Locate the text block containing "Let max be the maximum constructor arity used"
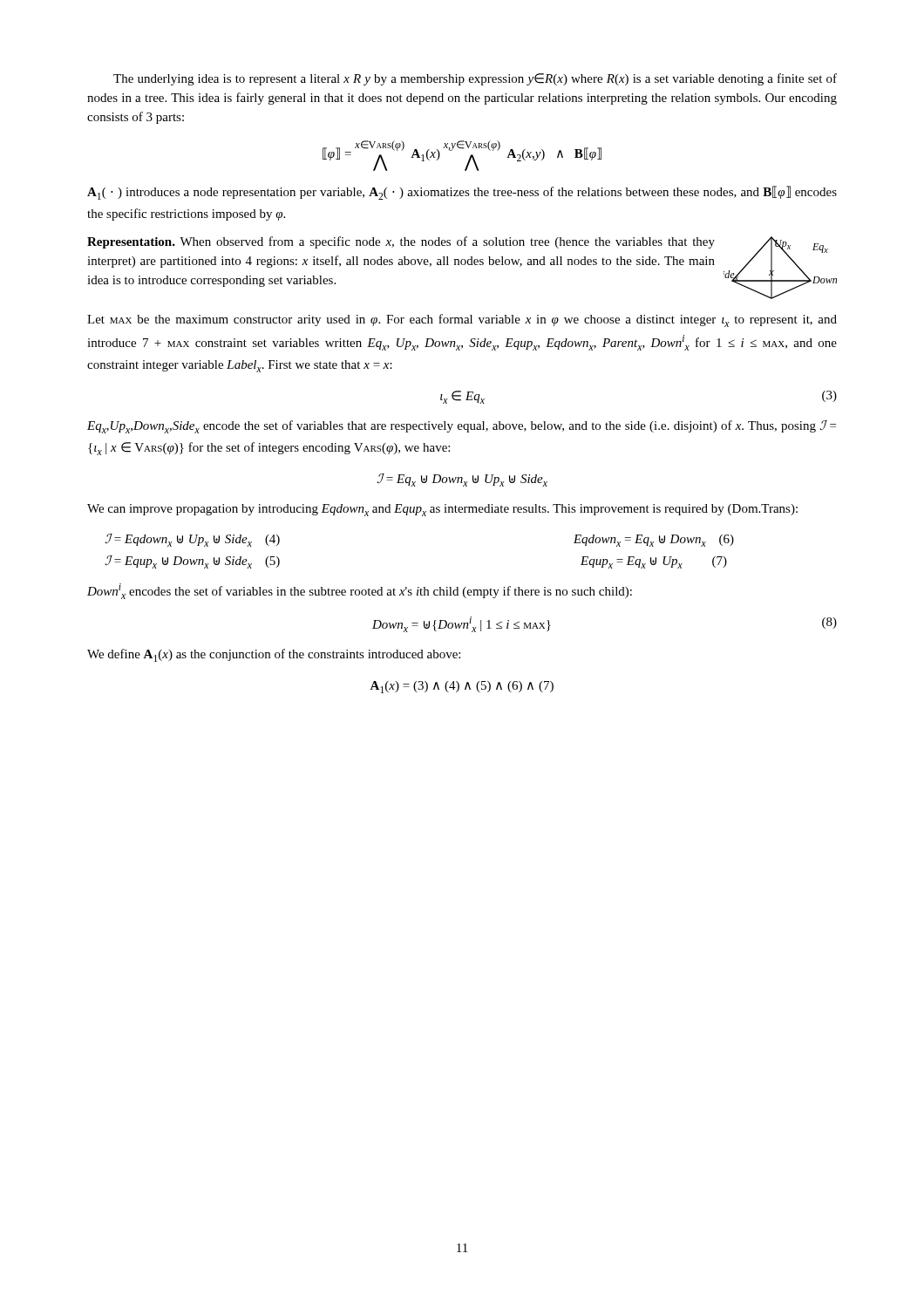The height and width of the screenshot is (1308, 924). [462, 344]
